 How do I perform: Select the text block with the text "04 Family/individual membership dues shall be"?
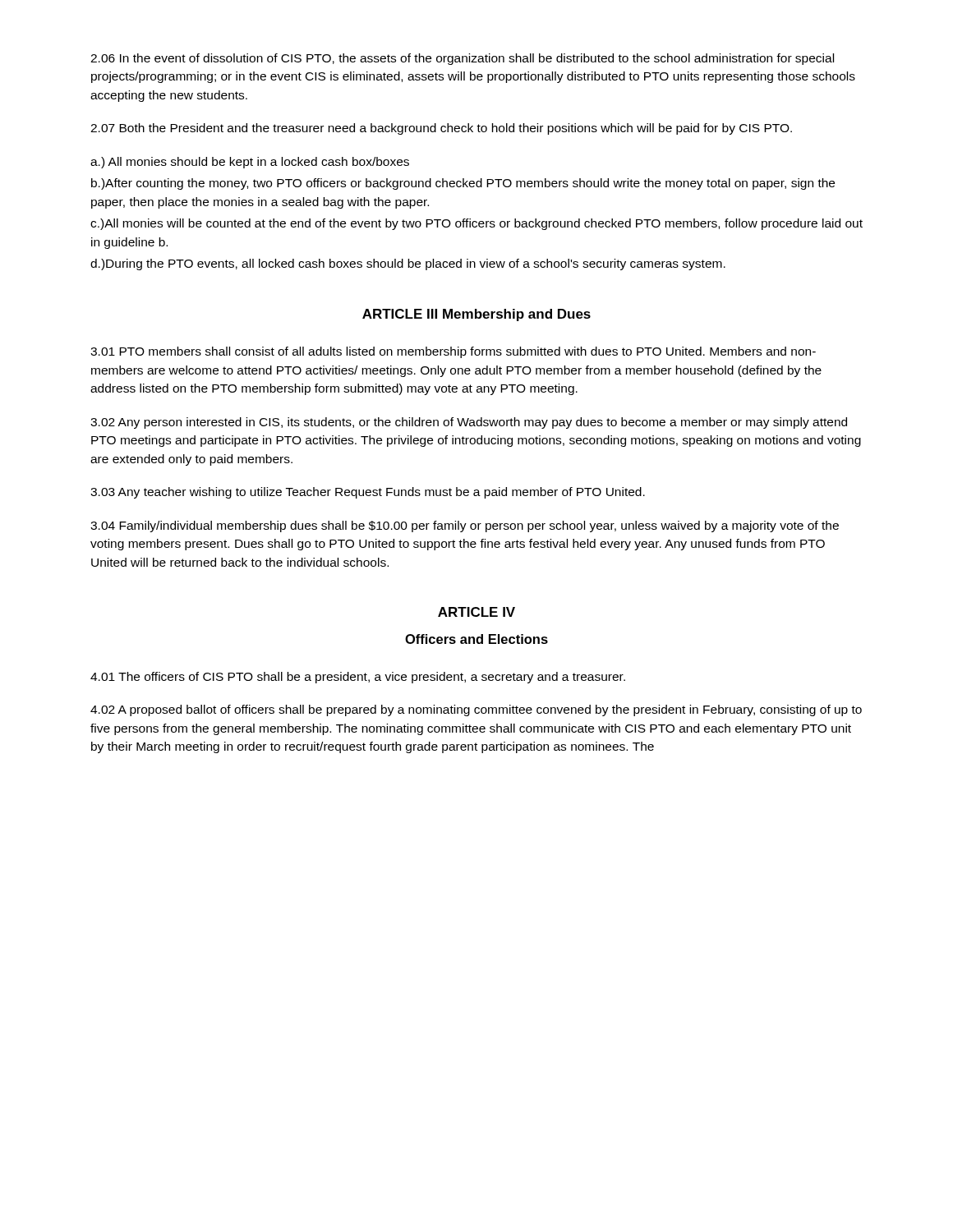point(465,543)
